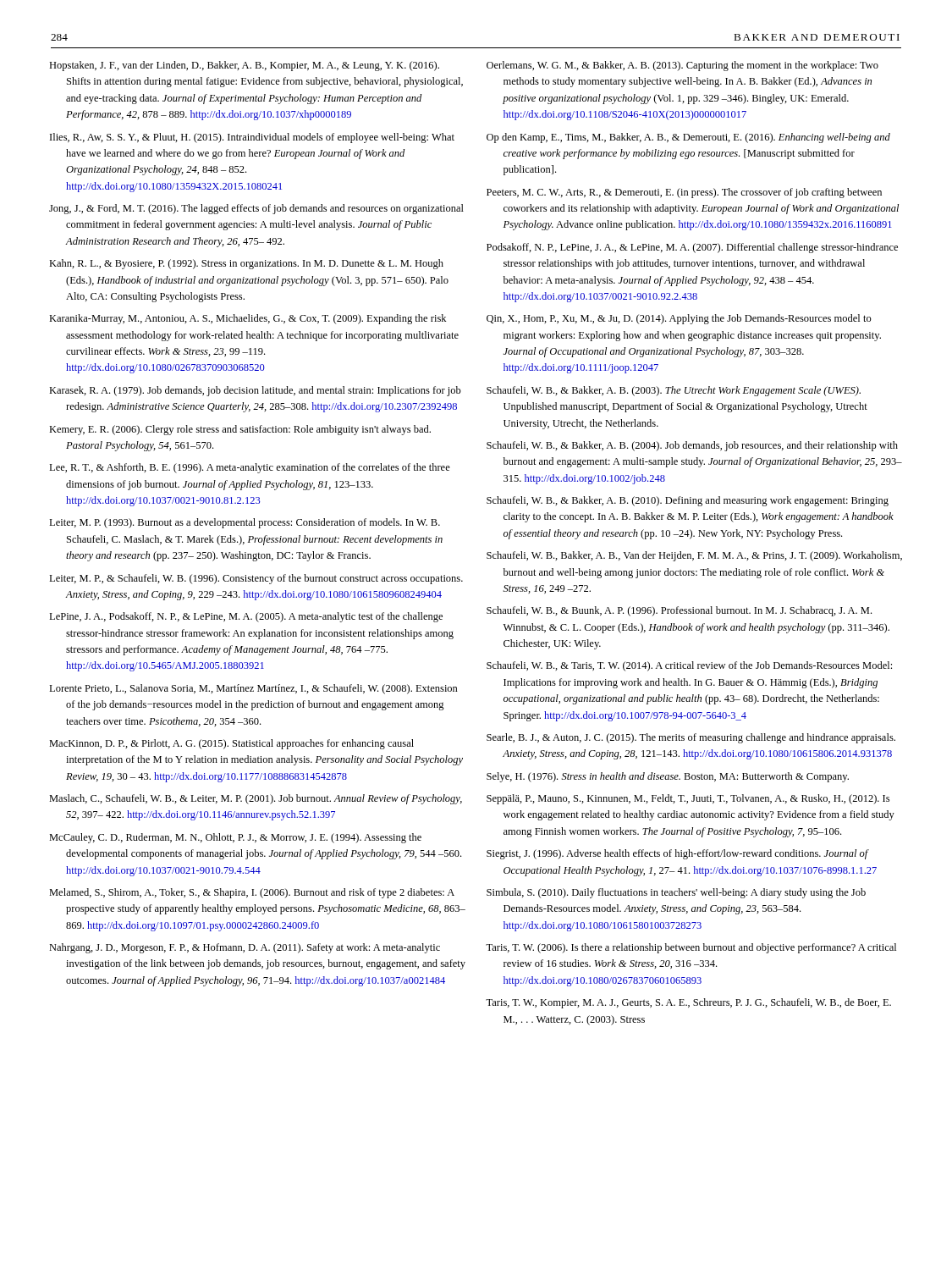The height and width of the screenshot is (1270, 952).
Task: Where is the passage that starts "Schaufeli, W. B., & Buunk,"?
Action: tap(688, 627)
